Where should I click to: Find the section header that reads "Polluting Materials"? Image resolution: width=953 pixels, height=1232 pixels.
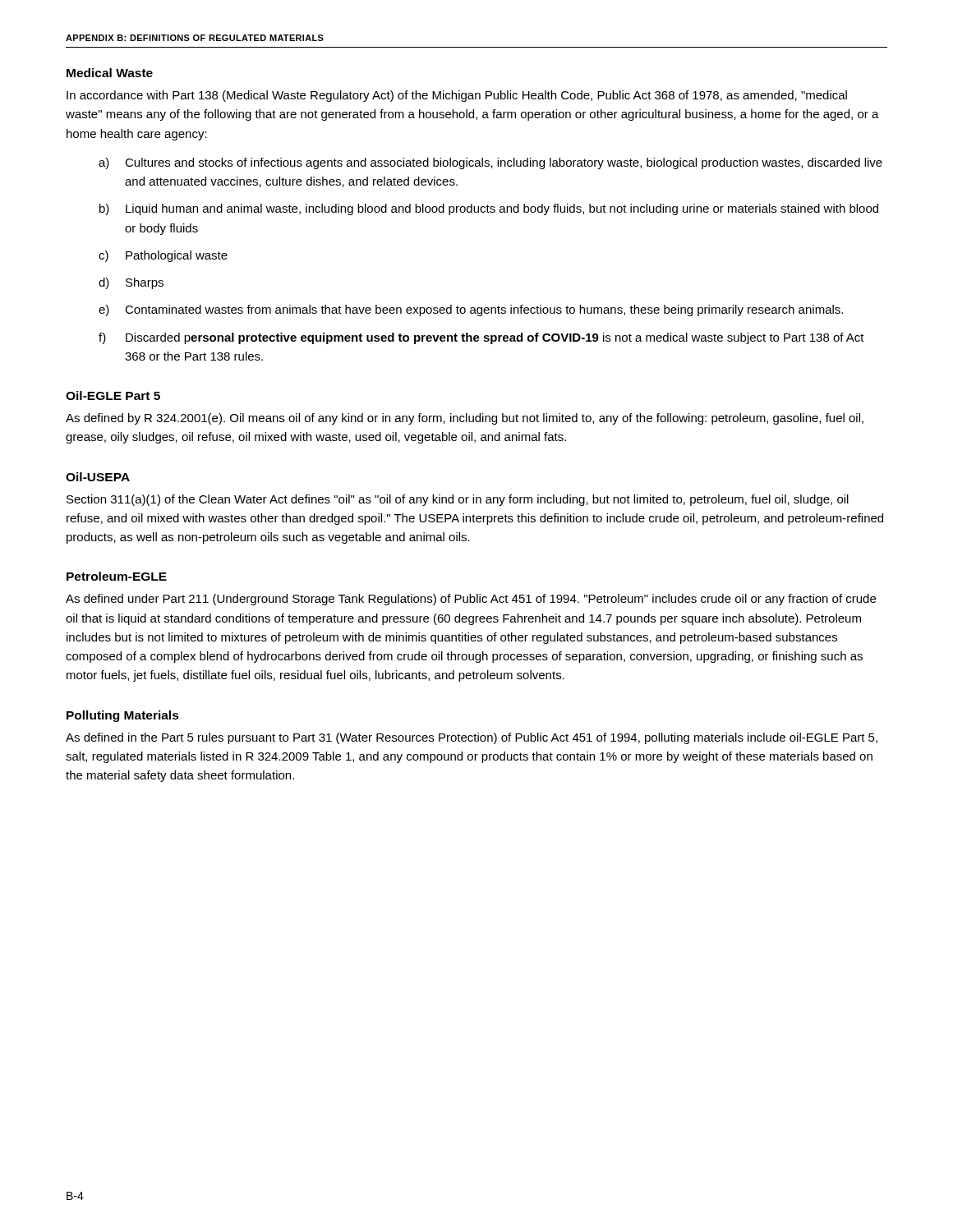coord(122,715)
